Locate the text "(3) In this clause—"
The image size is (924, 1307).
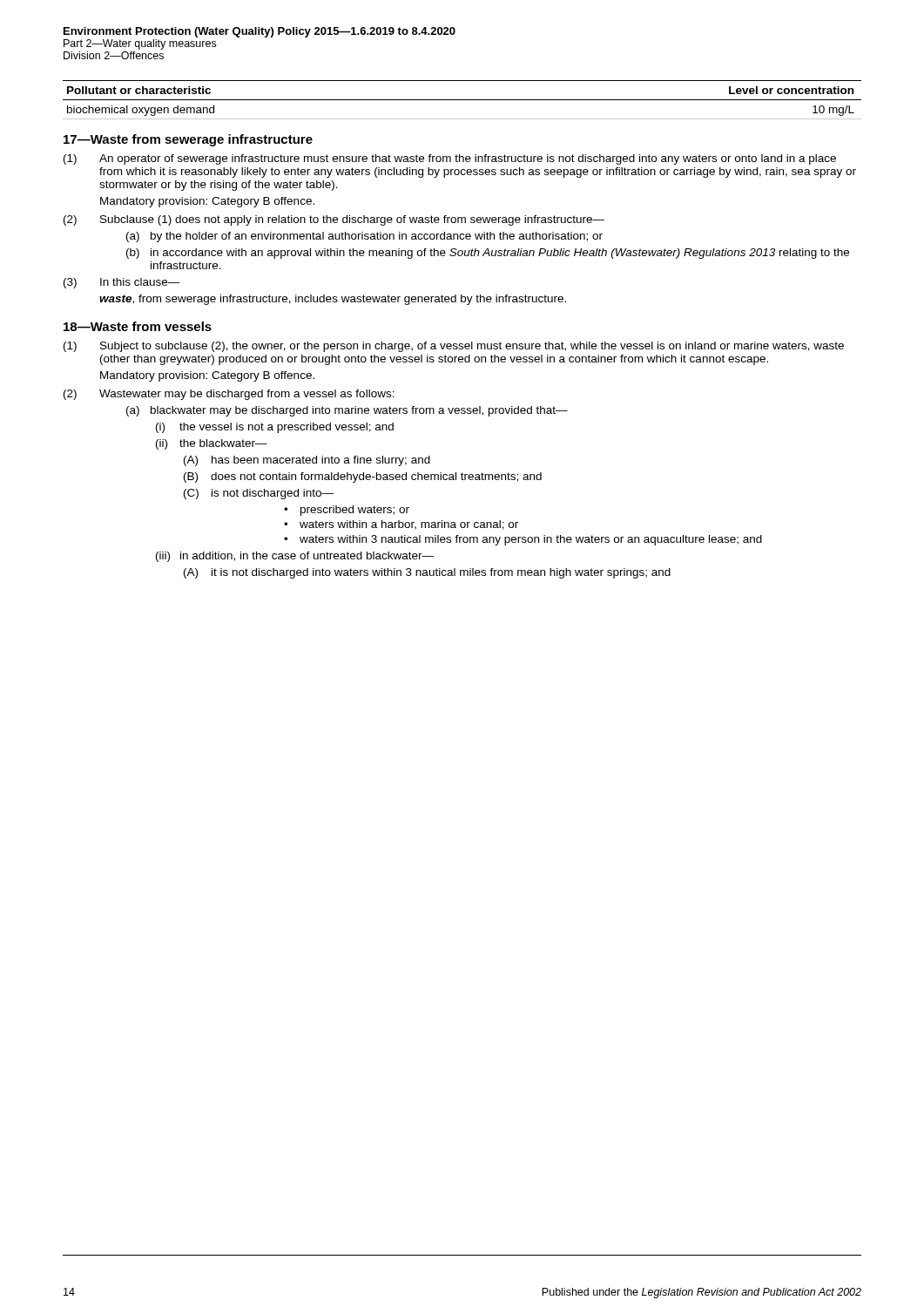pyautogui.click(x=122, y=283)
